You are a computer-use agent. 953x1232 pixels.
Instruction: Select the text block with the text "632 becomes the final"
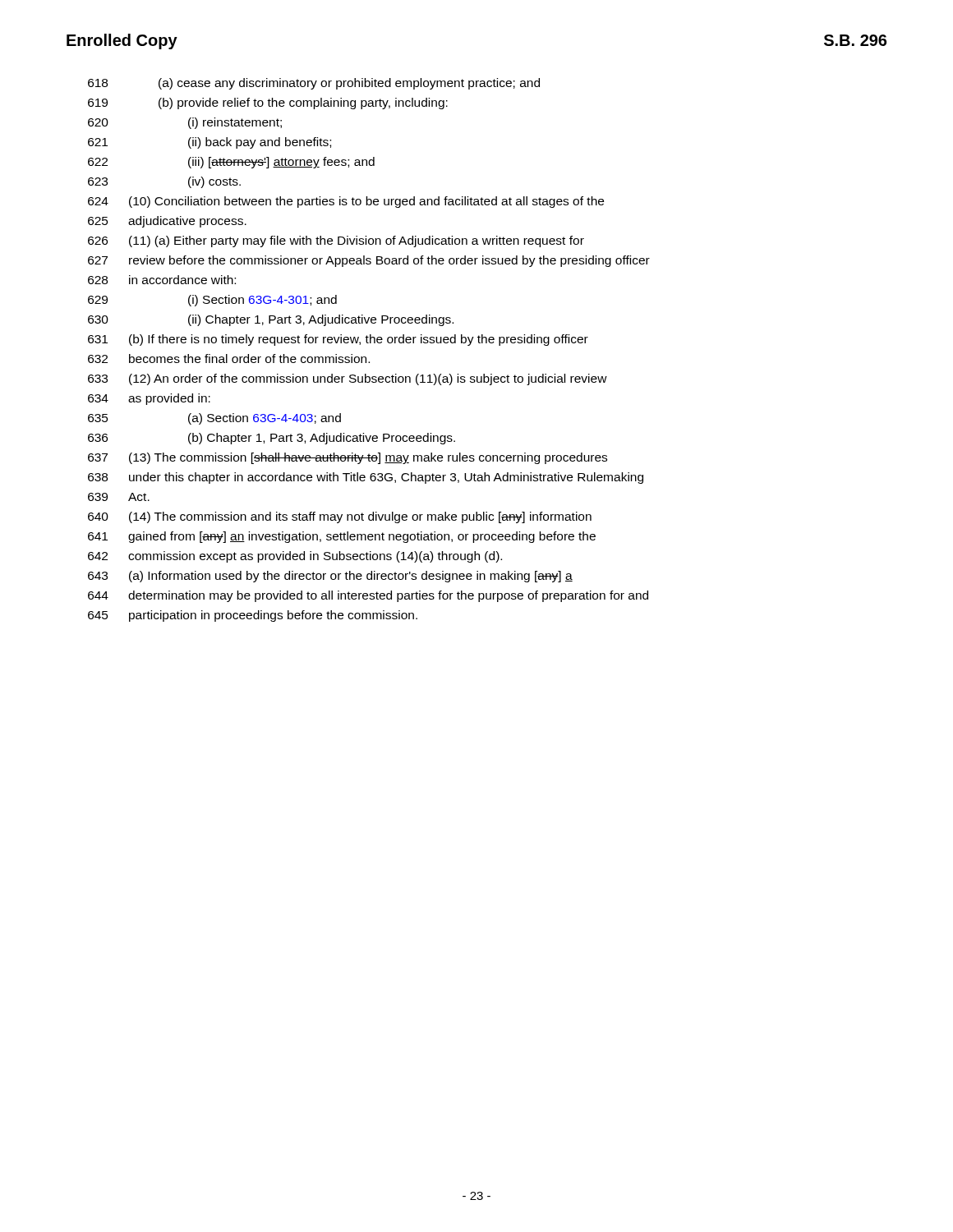click(x=229, y=359)
